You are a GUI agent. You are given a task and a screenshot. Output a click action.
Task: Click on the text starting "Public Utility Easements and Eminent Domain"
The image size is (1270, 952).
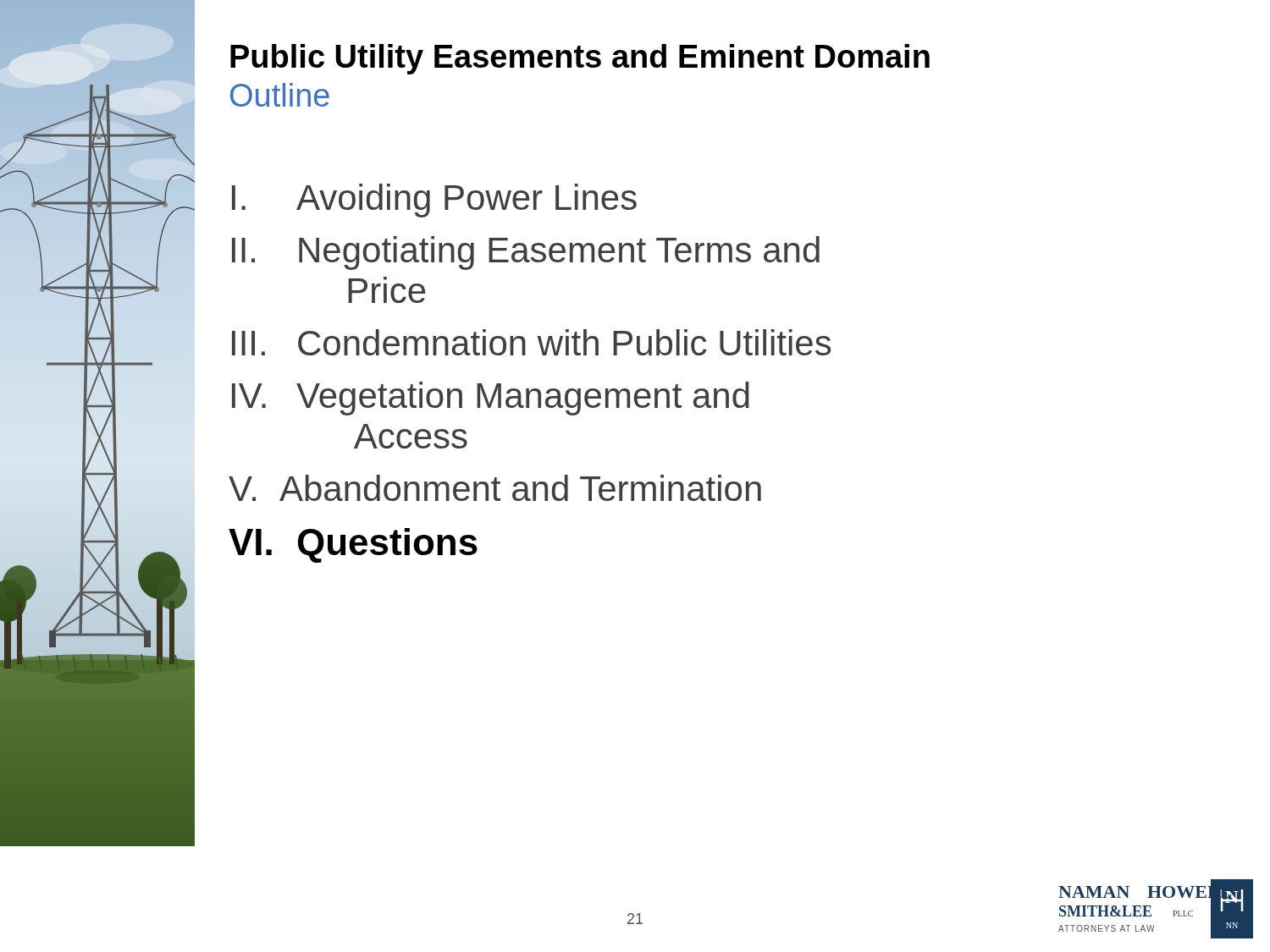(x=728, y=77)
